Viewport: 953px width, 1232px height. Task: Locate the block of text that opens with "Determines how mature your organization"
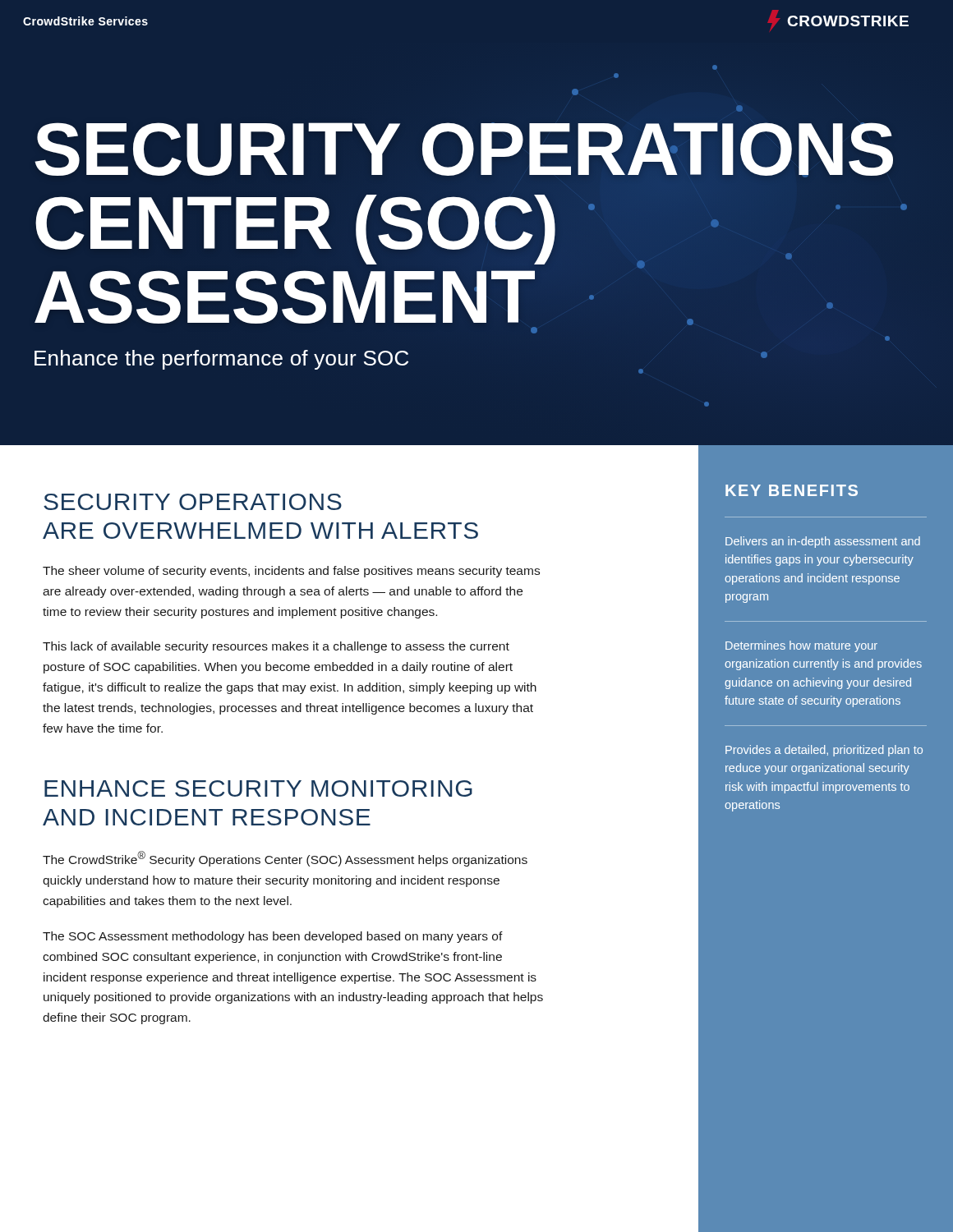coord(826,673)
